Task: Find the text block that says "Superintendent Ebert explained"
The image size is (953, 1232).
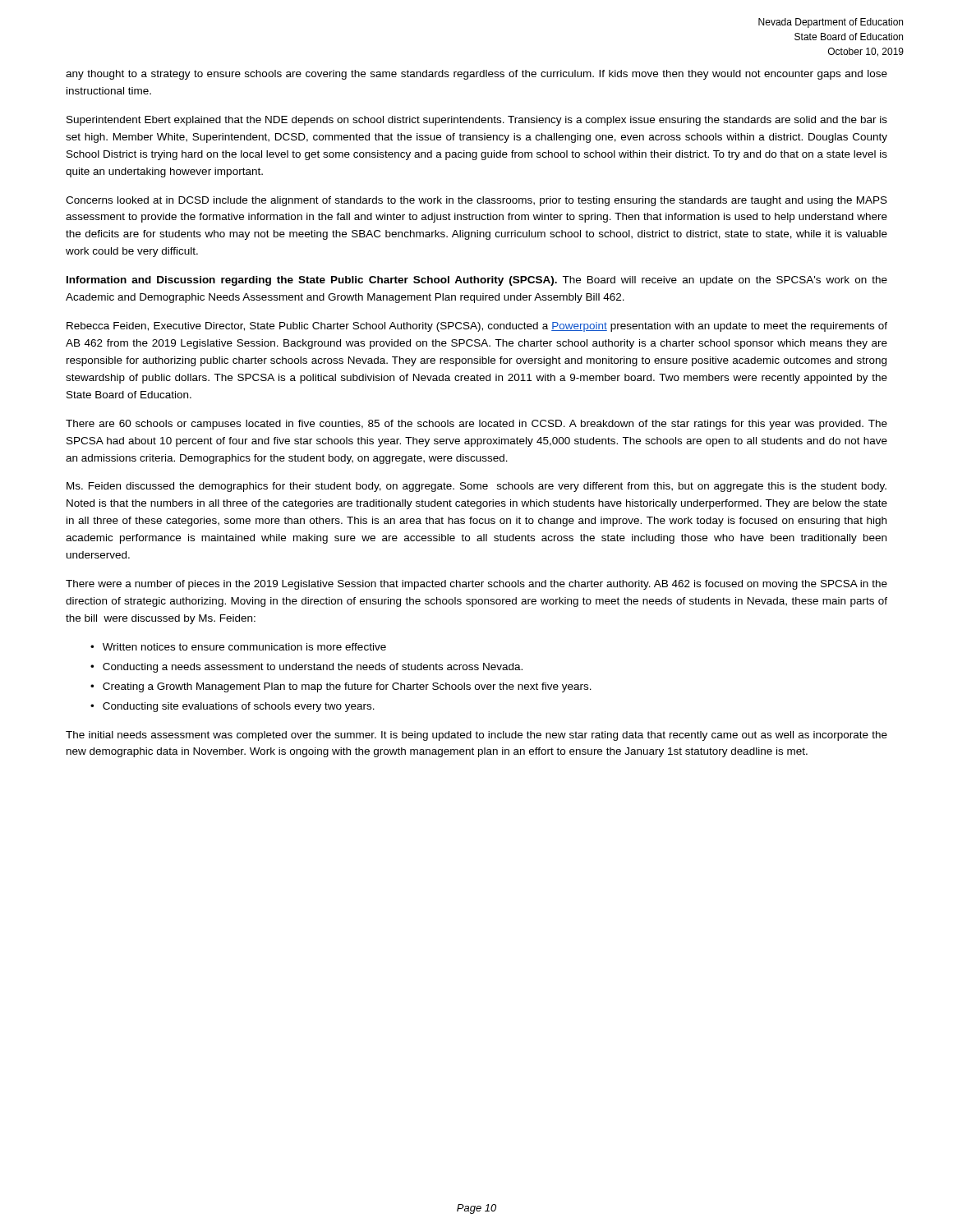Action: (x=476, y=145)
